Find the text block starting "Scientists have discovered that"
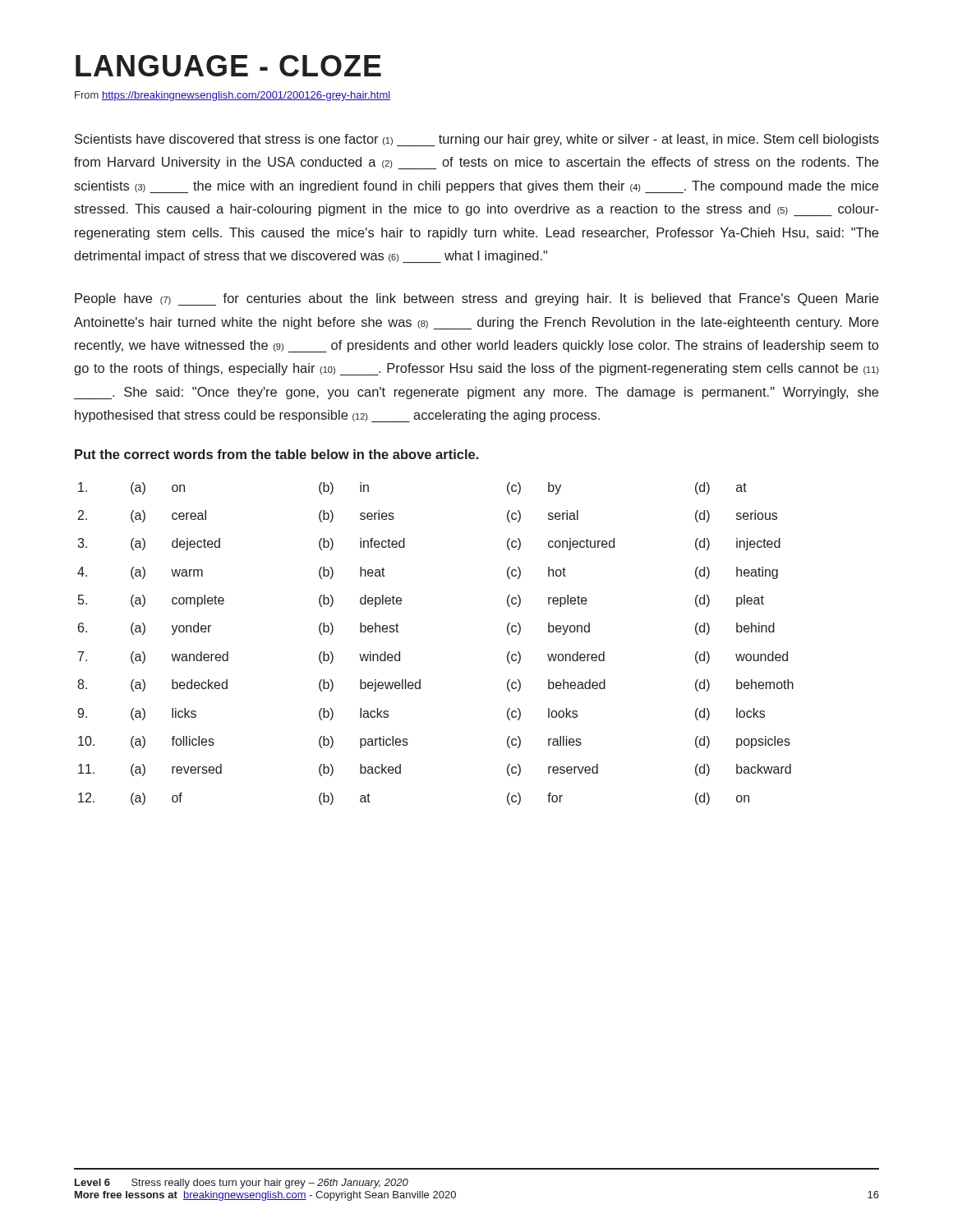The image size is (953, 1232). [x=476, y=197]
